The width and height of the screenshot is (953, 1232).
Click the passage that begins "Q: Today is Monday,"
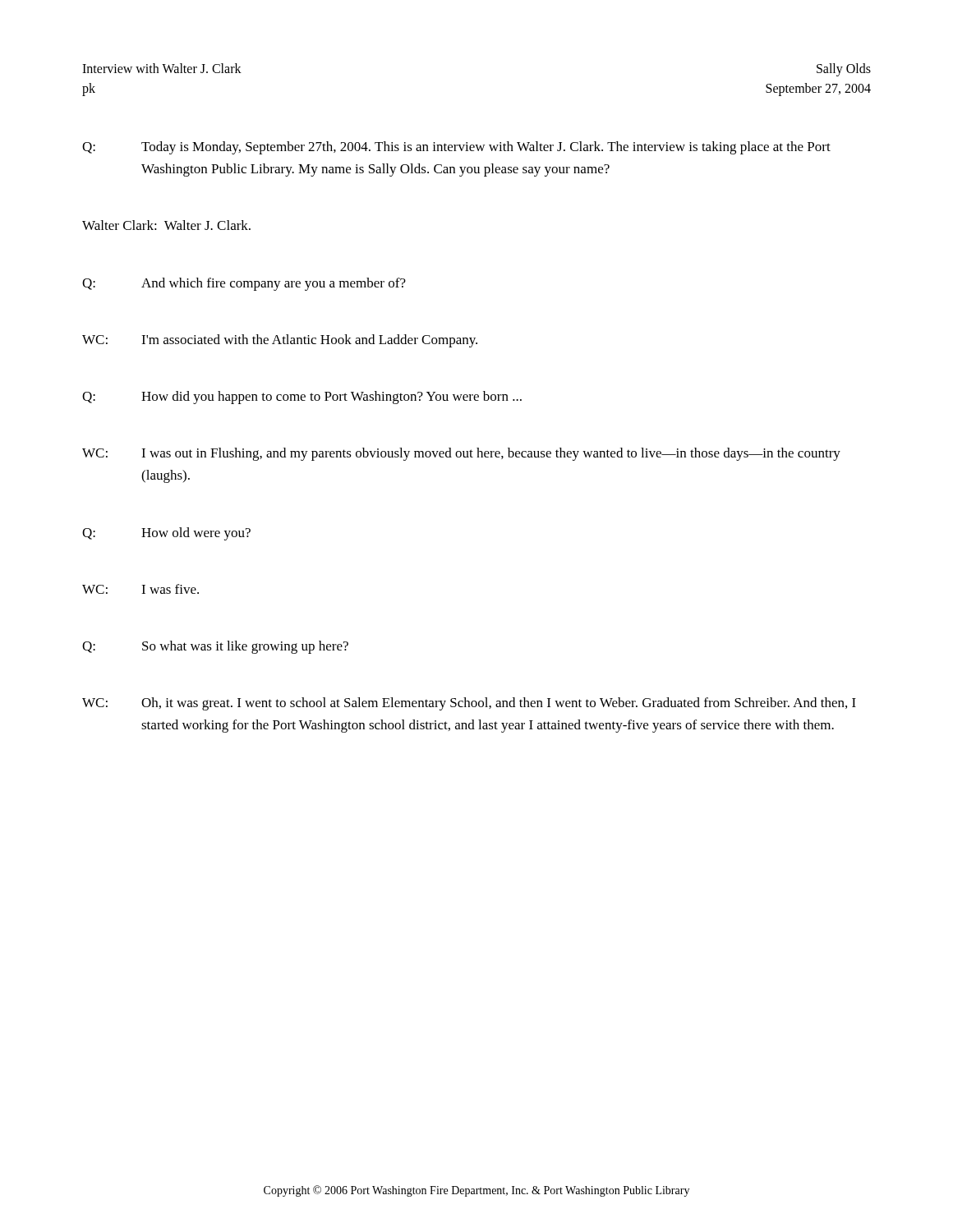click(x=476, y=158)
